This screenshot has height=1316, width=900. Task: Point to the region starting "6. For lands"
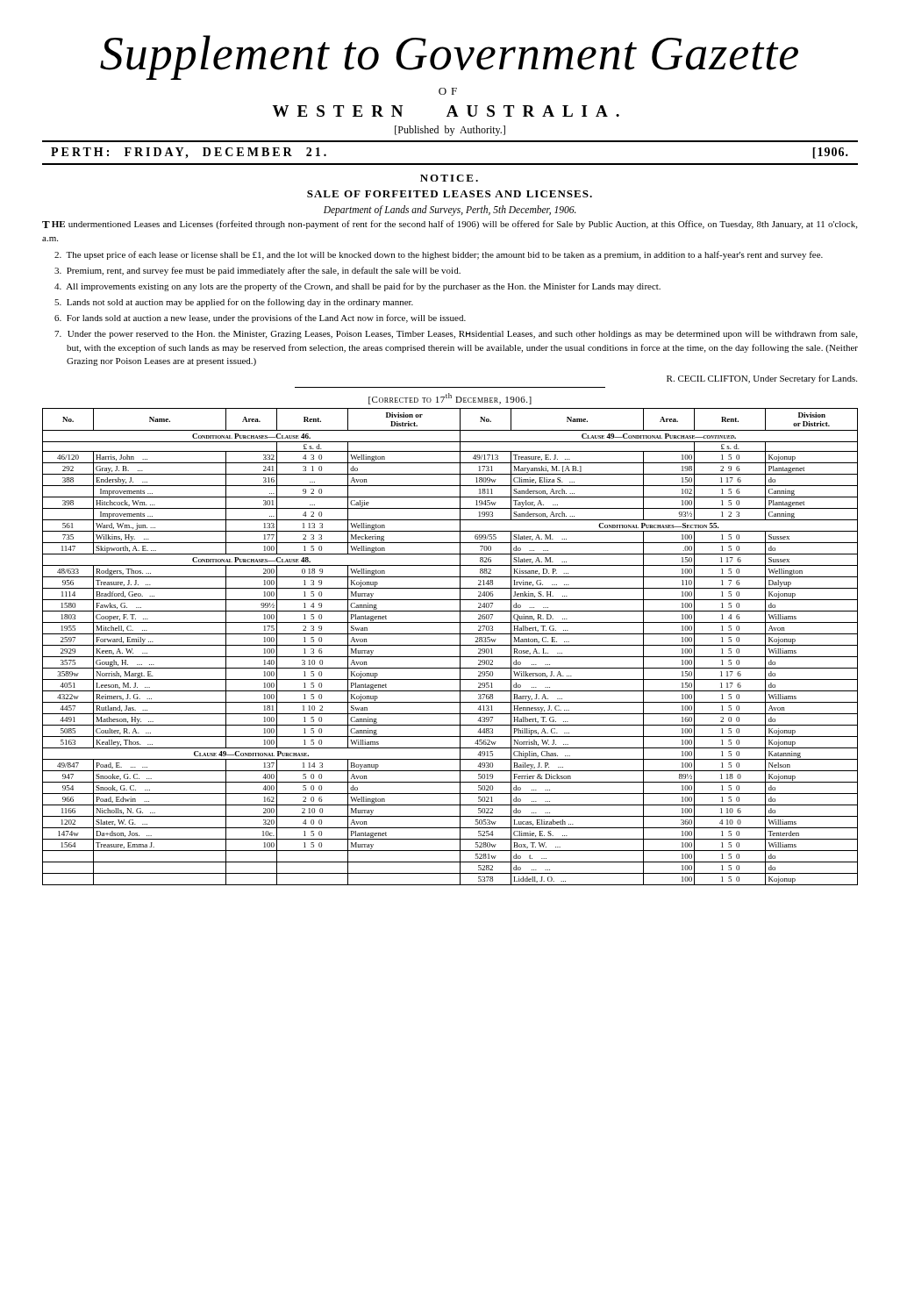[260, 317]
